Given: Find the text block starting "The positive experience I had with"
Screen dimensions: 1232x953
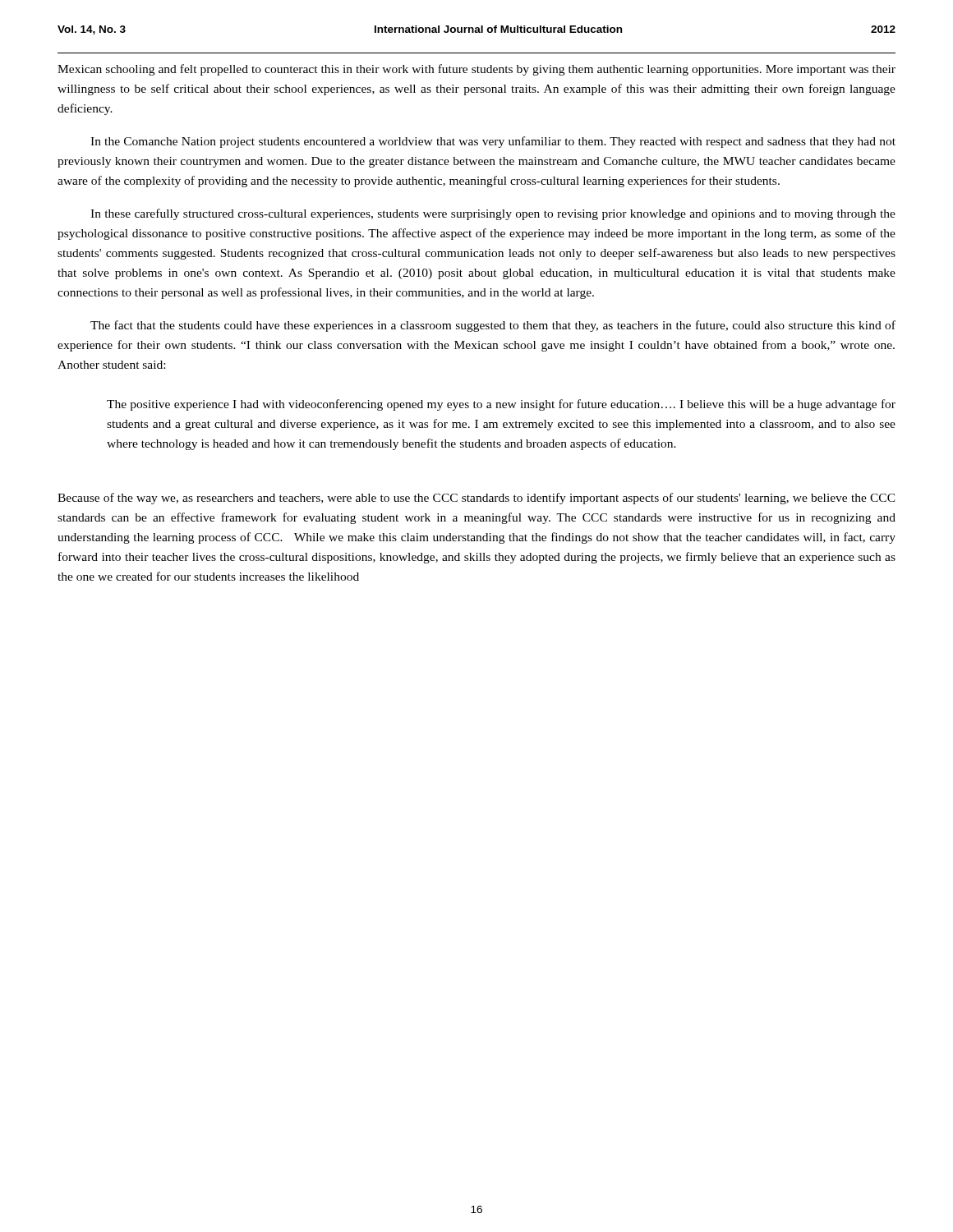Looking at the screenshot, I should (x=501, y=424).
